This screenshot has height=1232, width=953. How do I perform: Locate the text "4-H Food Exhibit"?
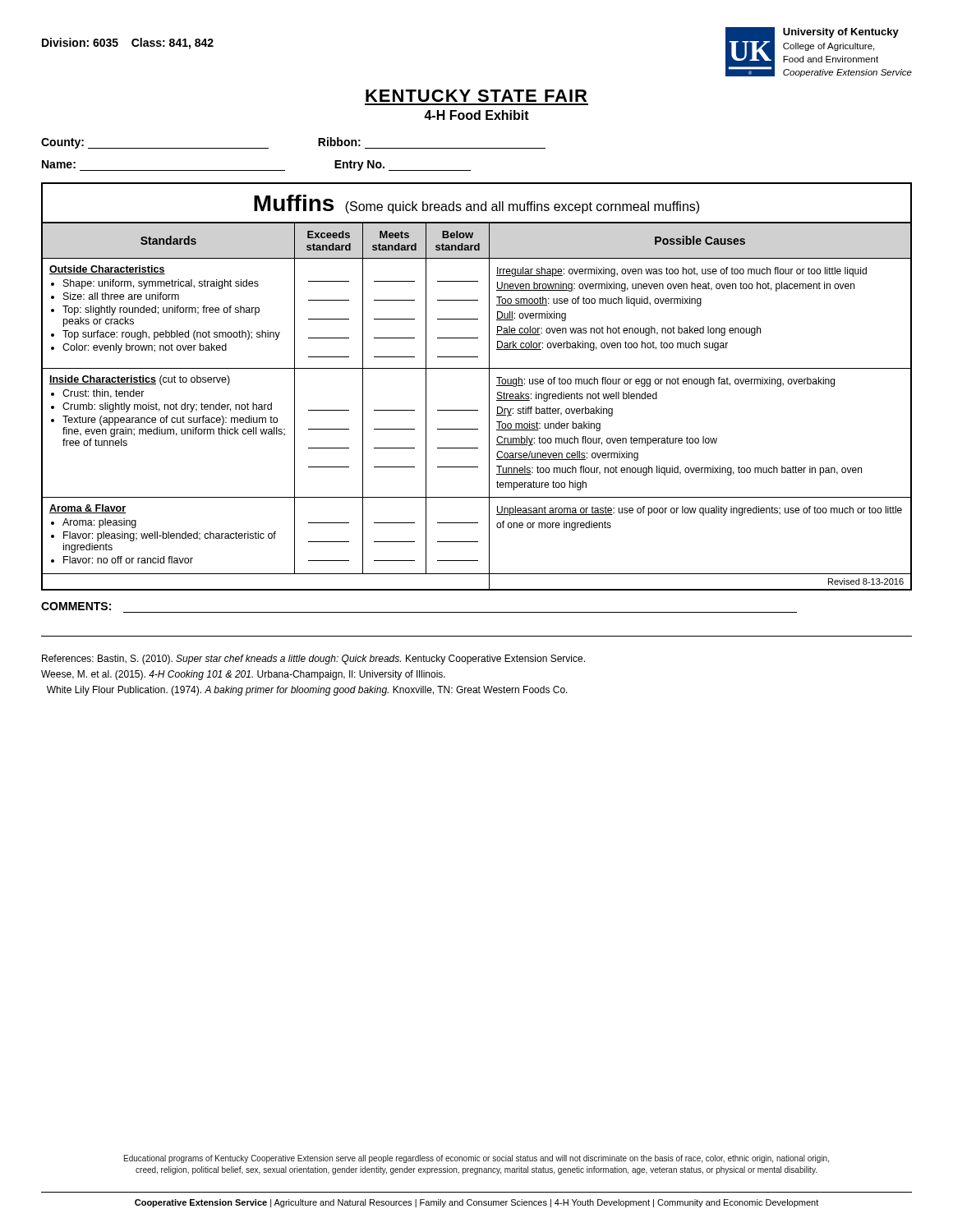(476, 116)
